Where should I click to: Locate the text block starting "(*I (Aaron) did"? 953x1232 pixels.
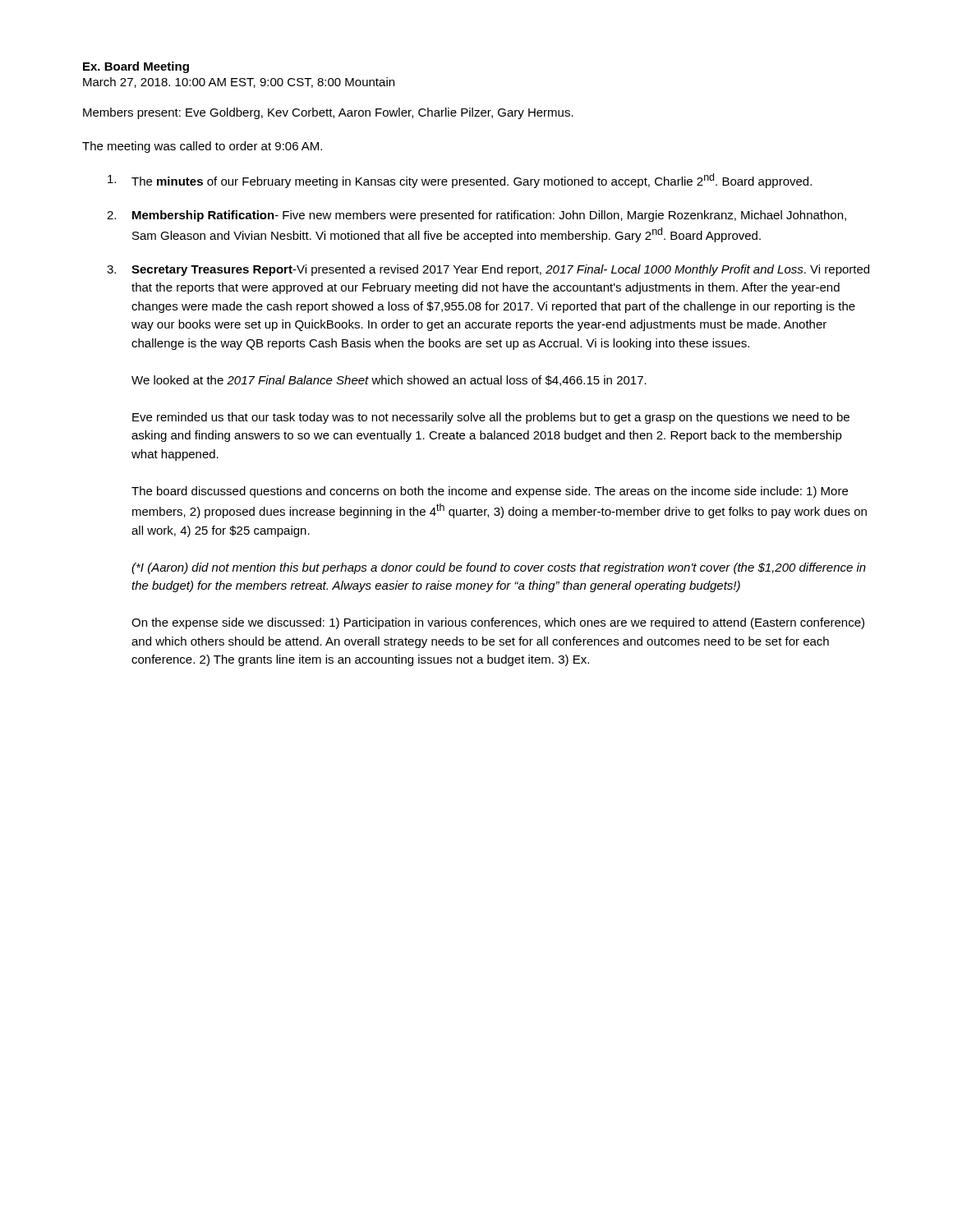499,576
